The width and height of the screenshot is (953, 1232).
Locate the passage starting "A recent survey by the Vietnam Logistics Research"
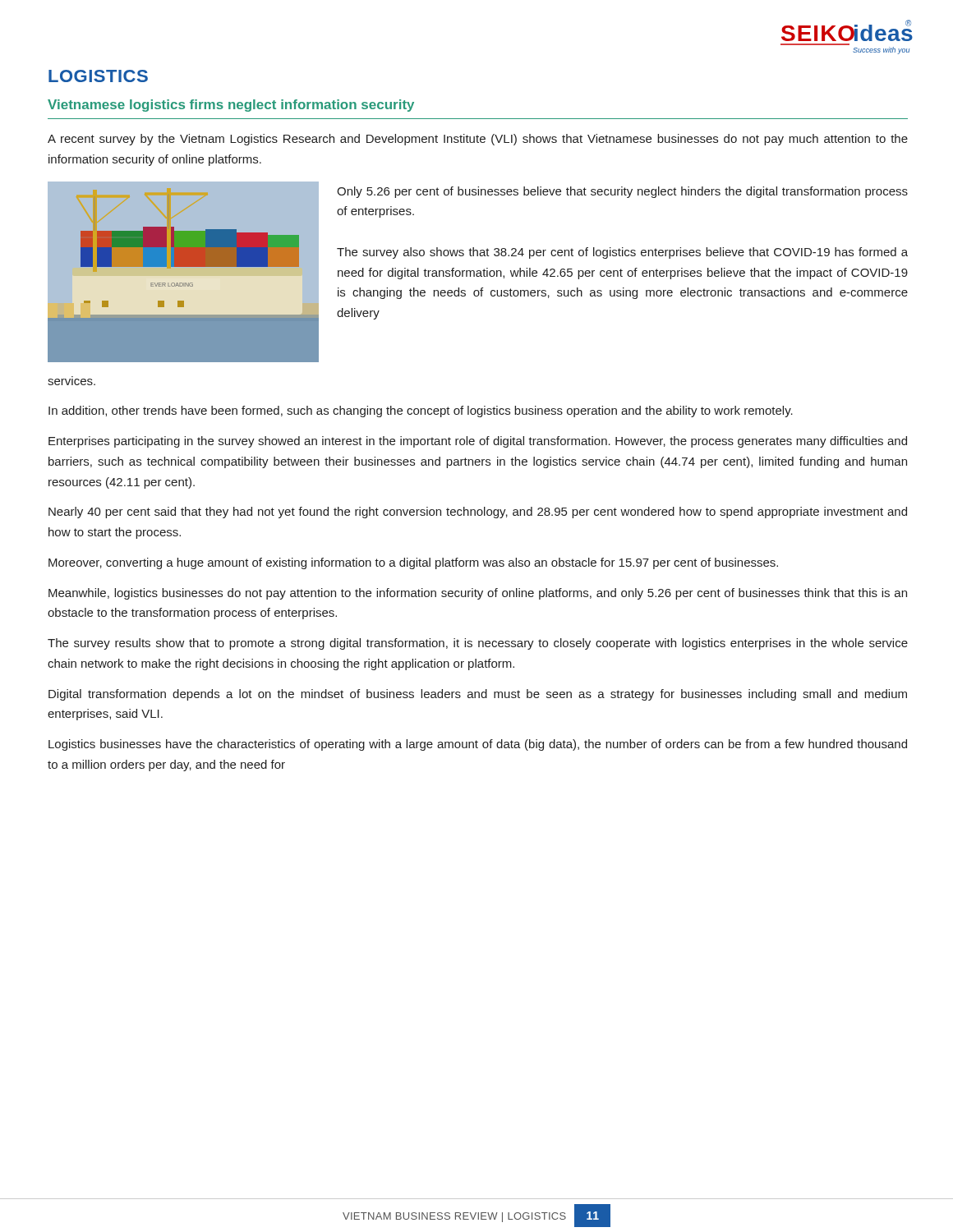pos(478,149)
